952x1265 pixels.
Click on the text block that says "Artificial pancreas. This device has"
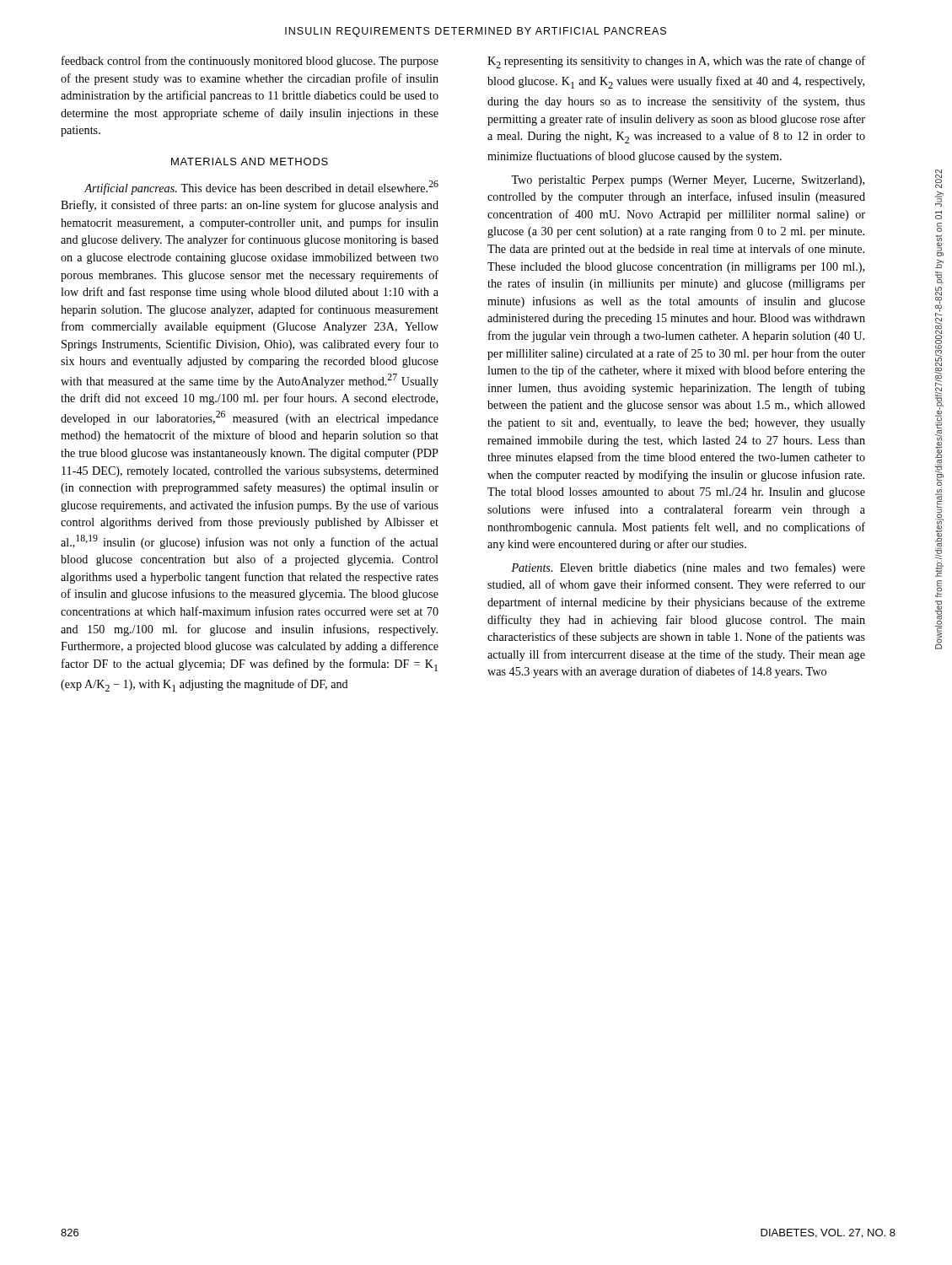pyautogui.click(x=250, y=436)
